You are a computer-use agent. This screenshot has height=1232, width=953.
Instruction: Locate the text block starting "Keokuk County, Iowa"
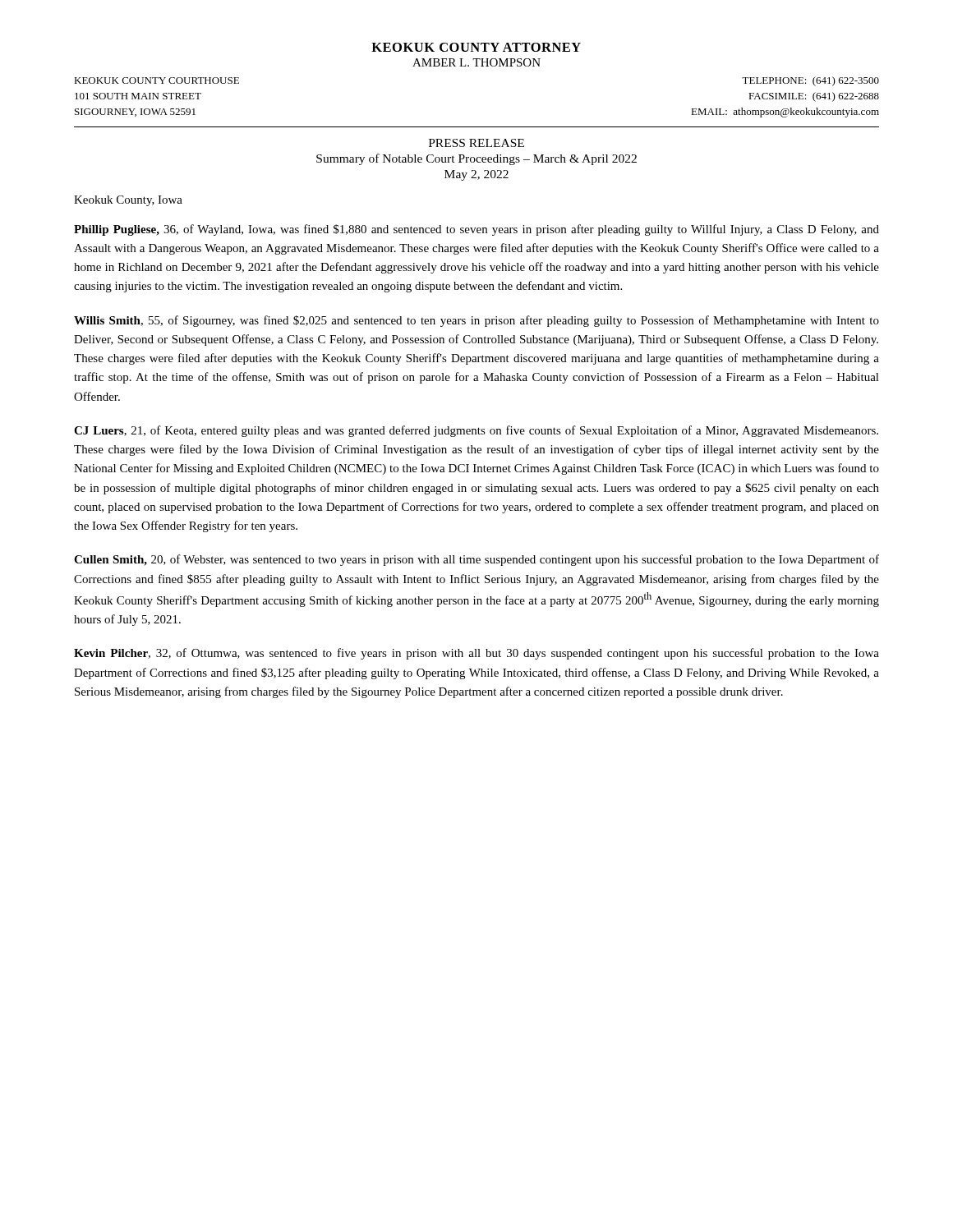(x=128, y=199)
